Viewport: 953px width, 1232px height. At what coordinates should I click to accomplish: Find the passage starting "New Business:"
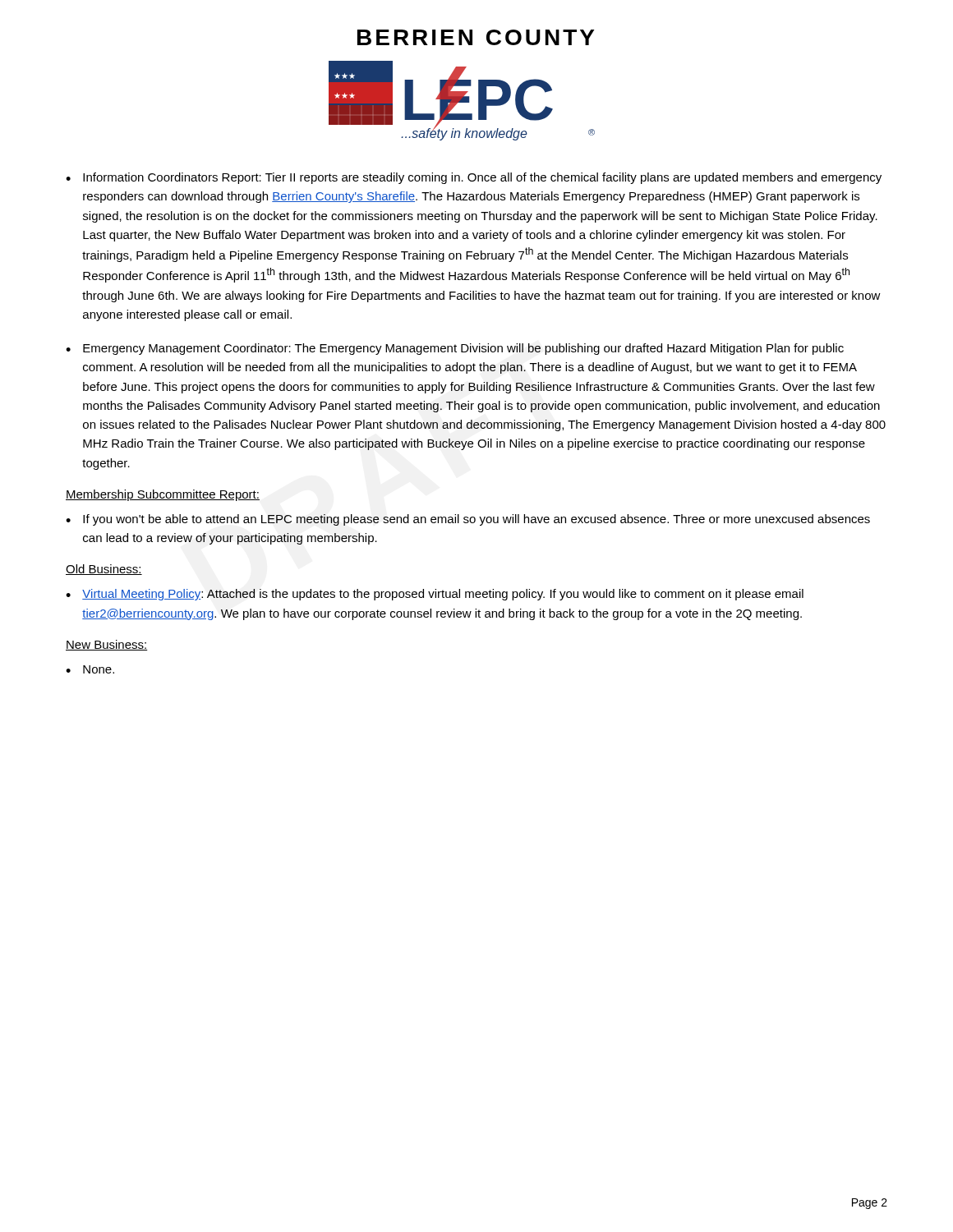tap(106, 644)
